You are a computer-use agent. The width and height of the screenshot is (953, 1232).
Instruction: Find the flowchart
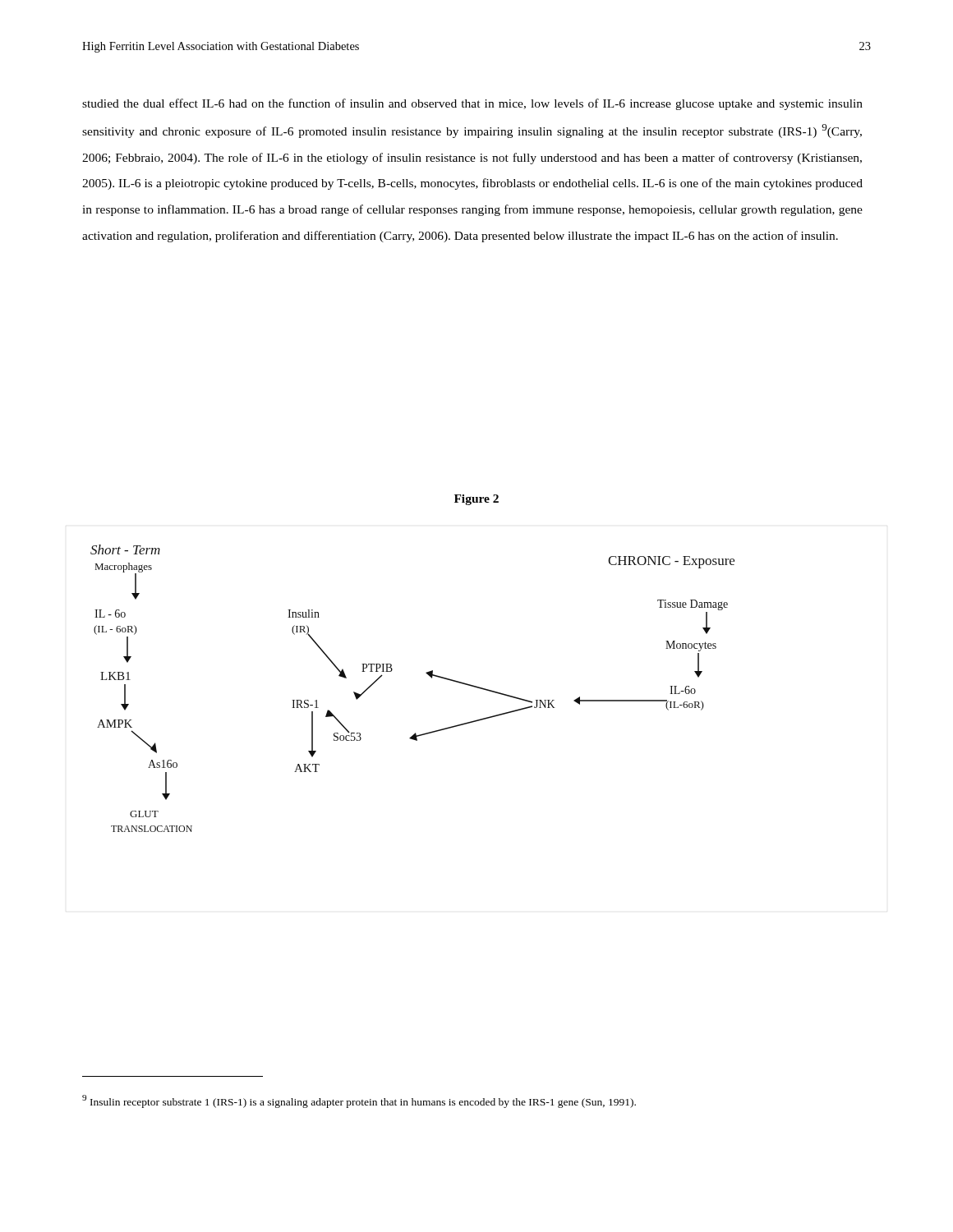click(476, 723)
